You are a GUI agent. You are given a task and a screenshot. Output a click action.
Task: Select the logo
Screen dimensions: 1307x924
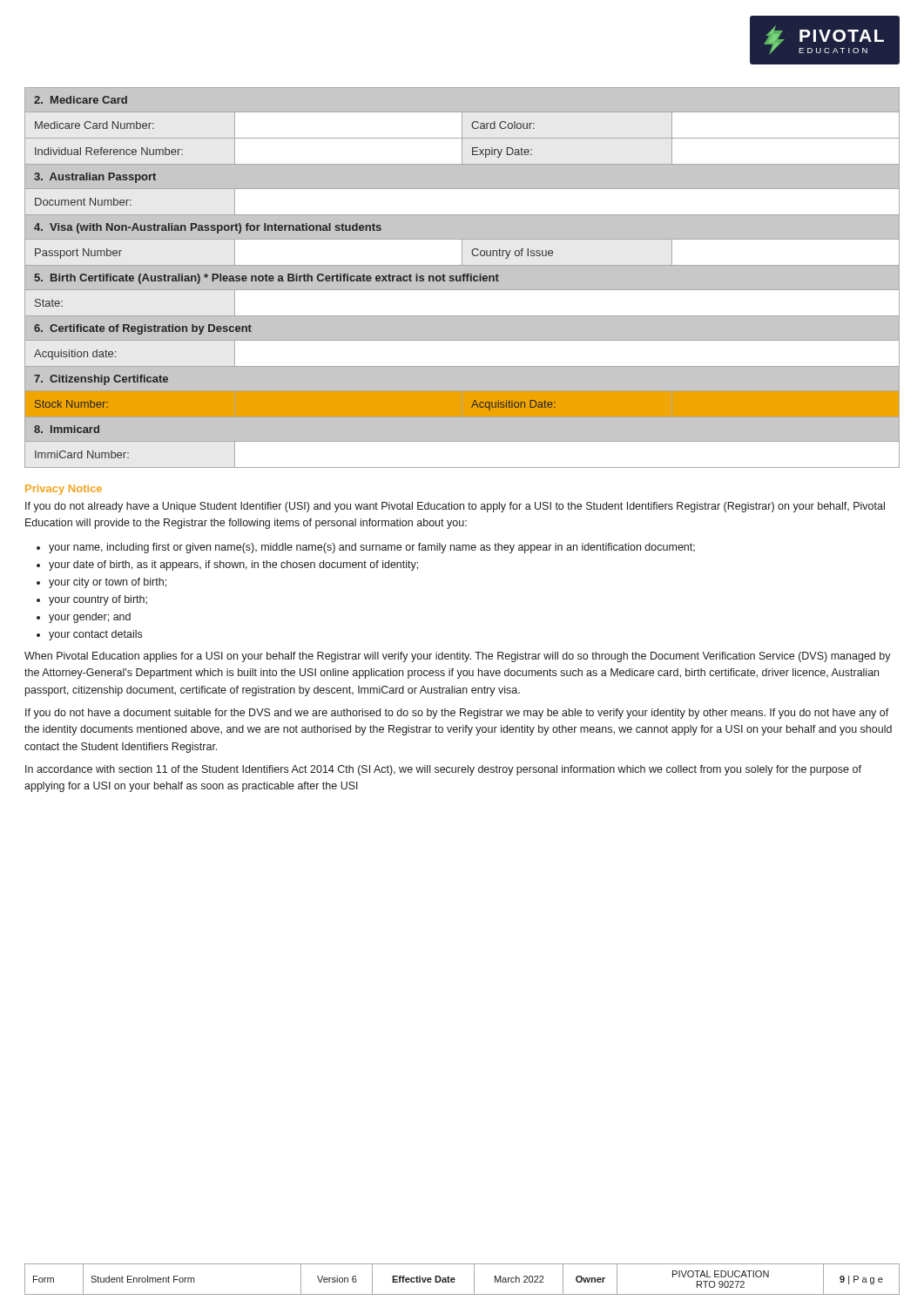tap(825, 40)
